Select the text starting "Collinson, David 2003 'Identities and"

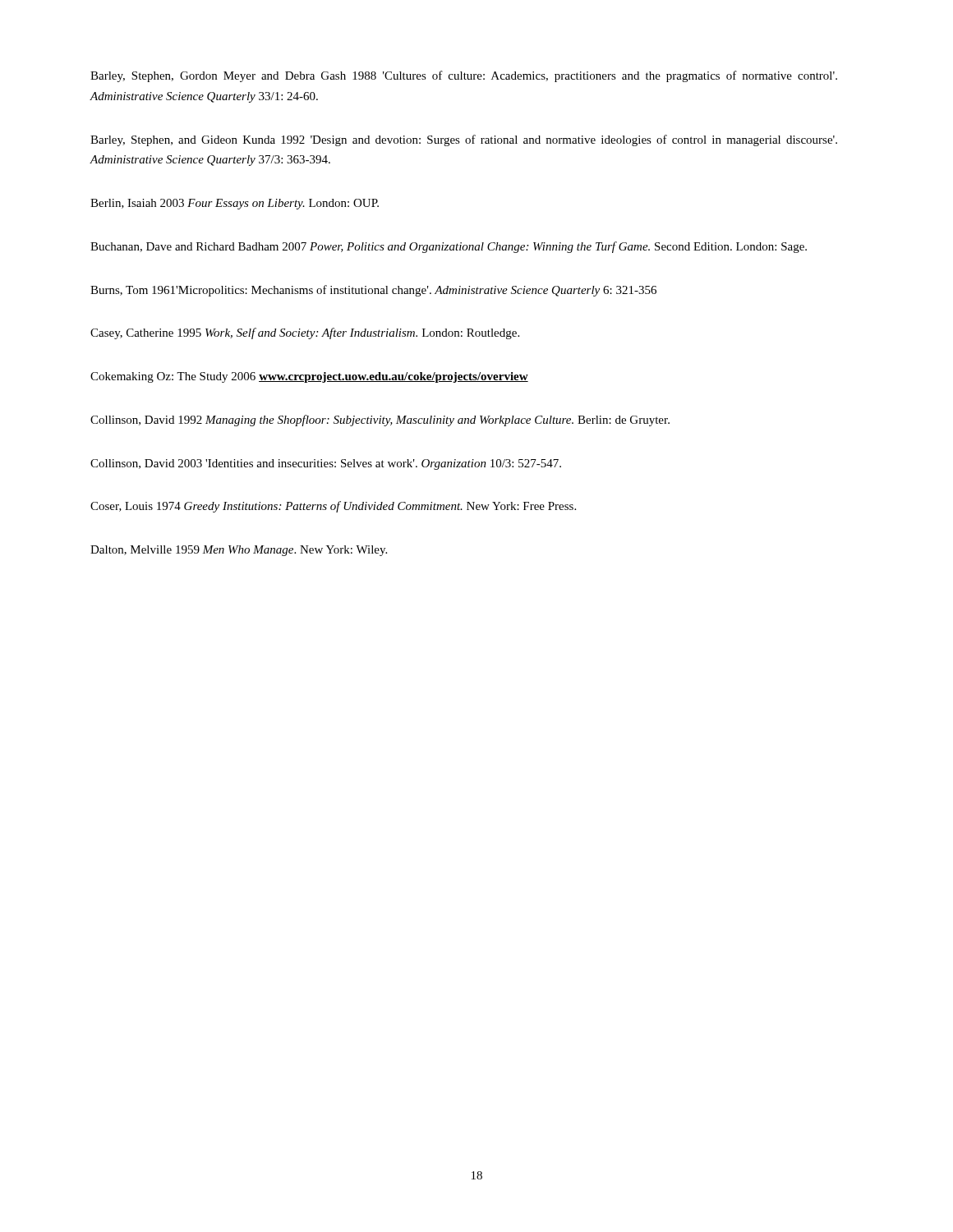click(x=326, y=463)
